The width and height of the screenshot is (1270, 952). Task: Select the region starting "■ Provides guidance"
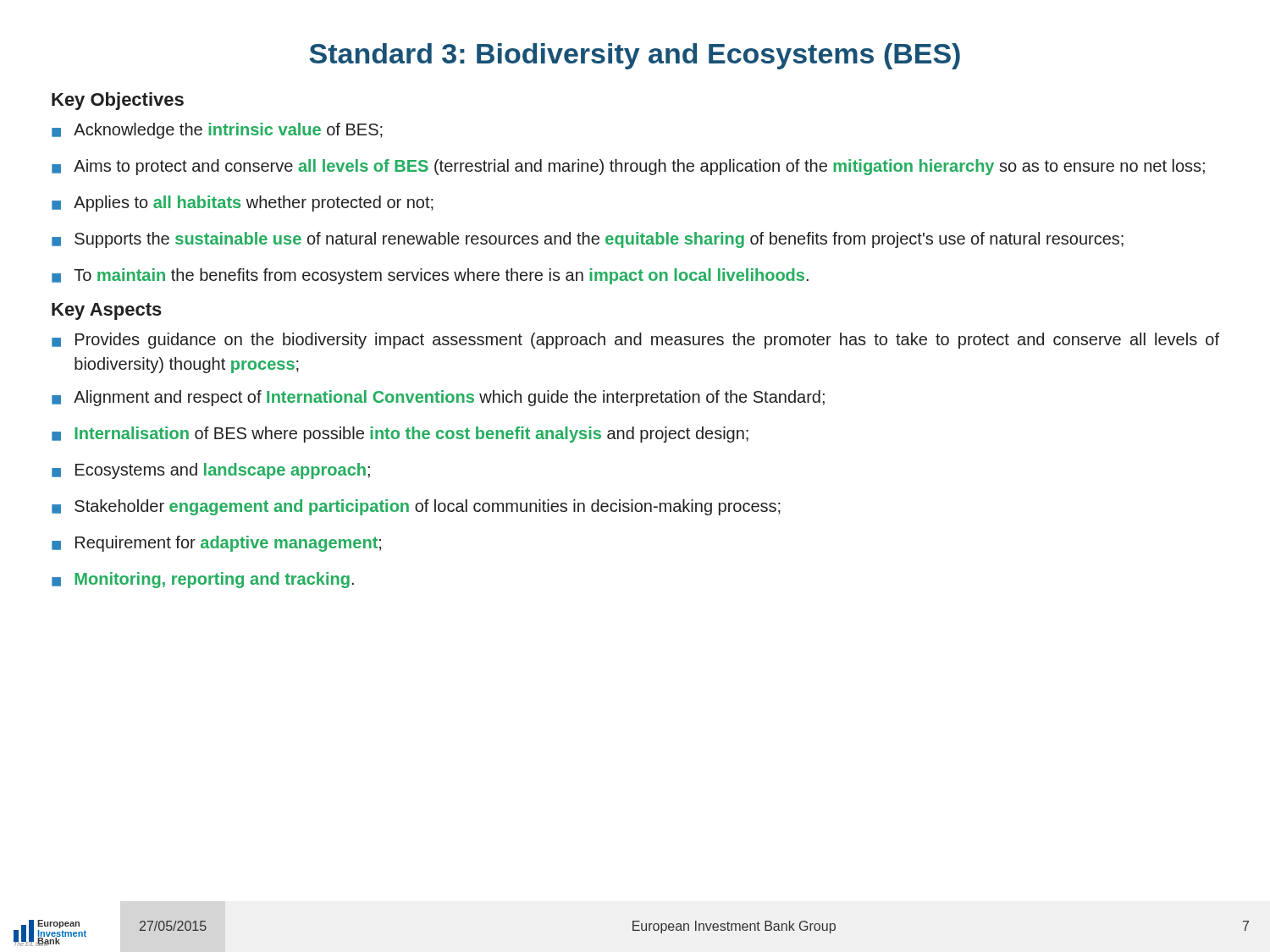635,352
